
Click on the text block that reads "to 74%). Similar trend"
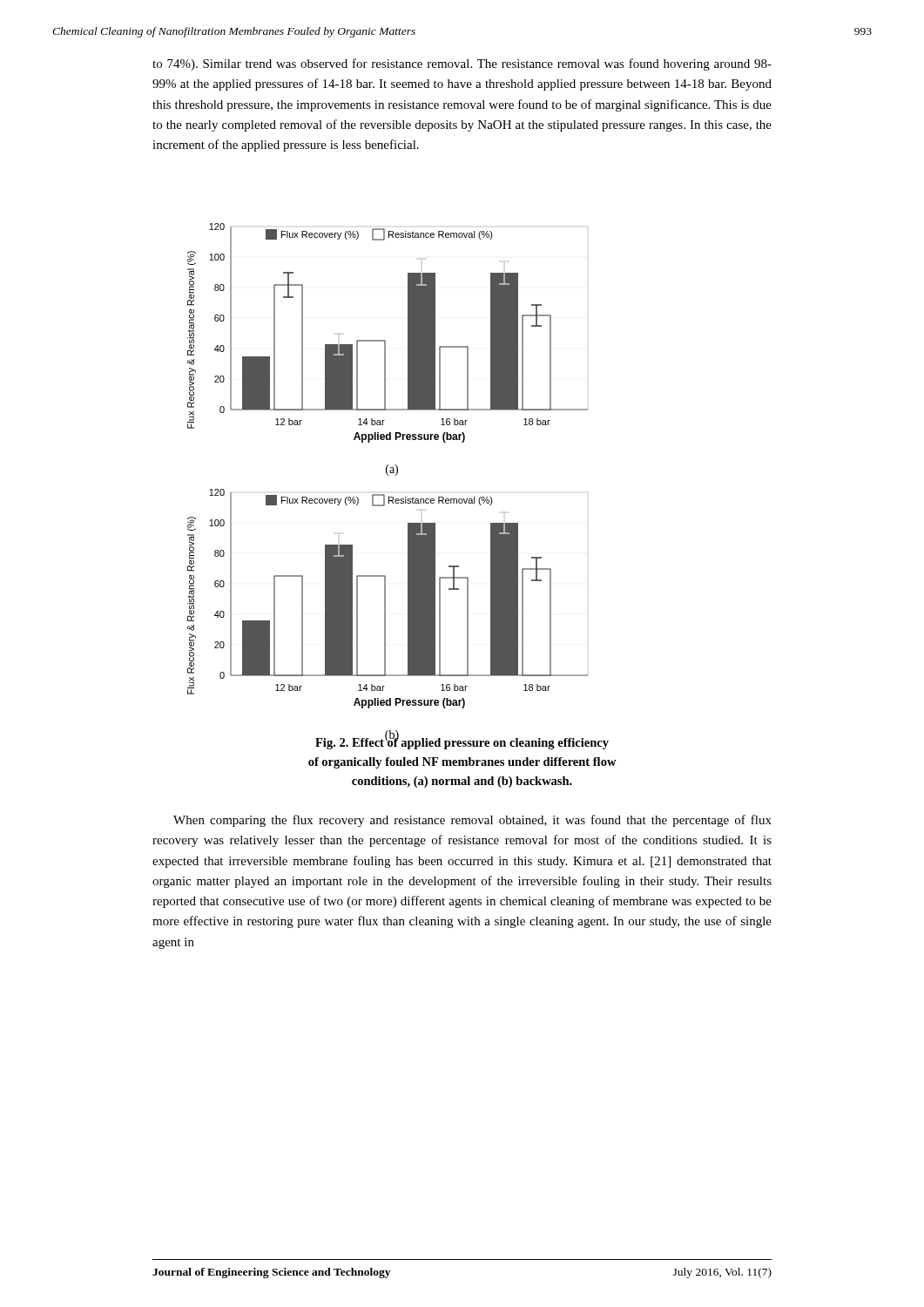(x=462, y=104)
